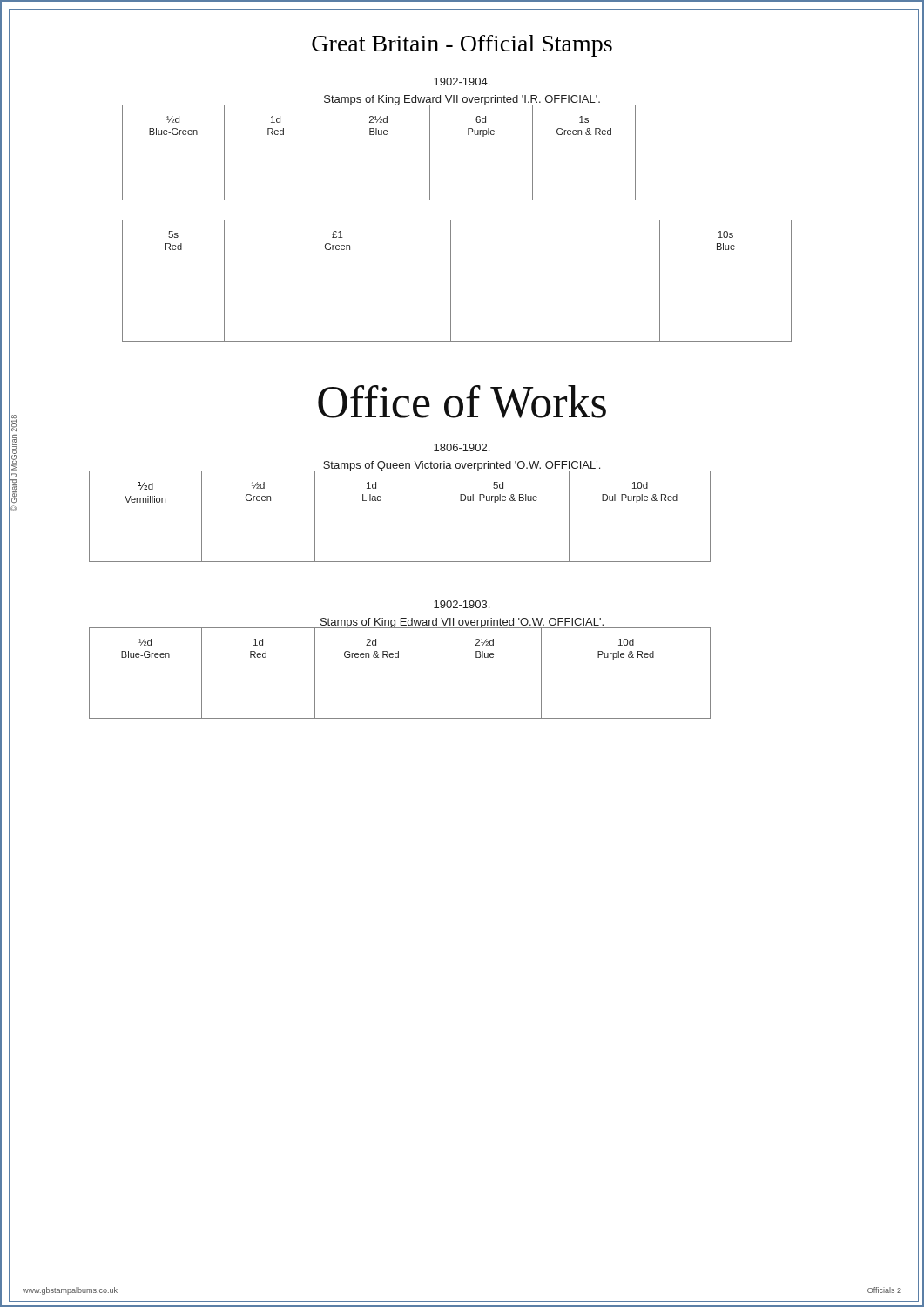Select the title that reads "Great Britain - Official Stamps"
Viewport: 924px width, 1307px height.
[x=462, y=43]
